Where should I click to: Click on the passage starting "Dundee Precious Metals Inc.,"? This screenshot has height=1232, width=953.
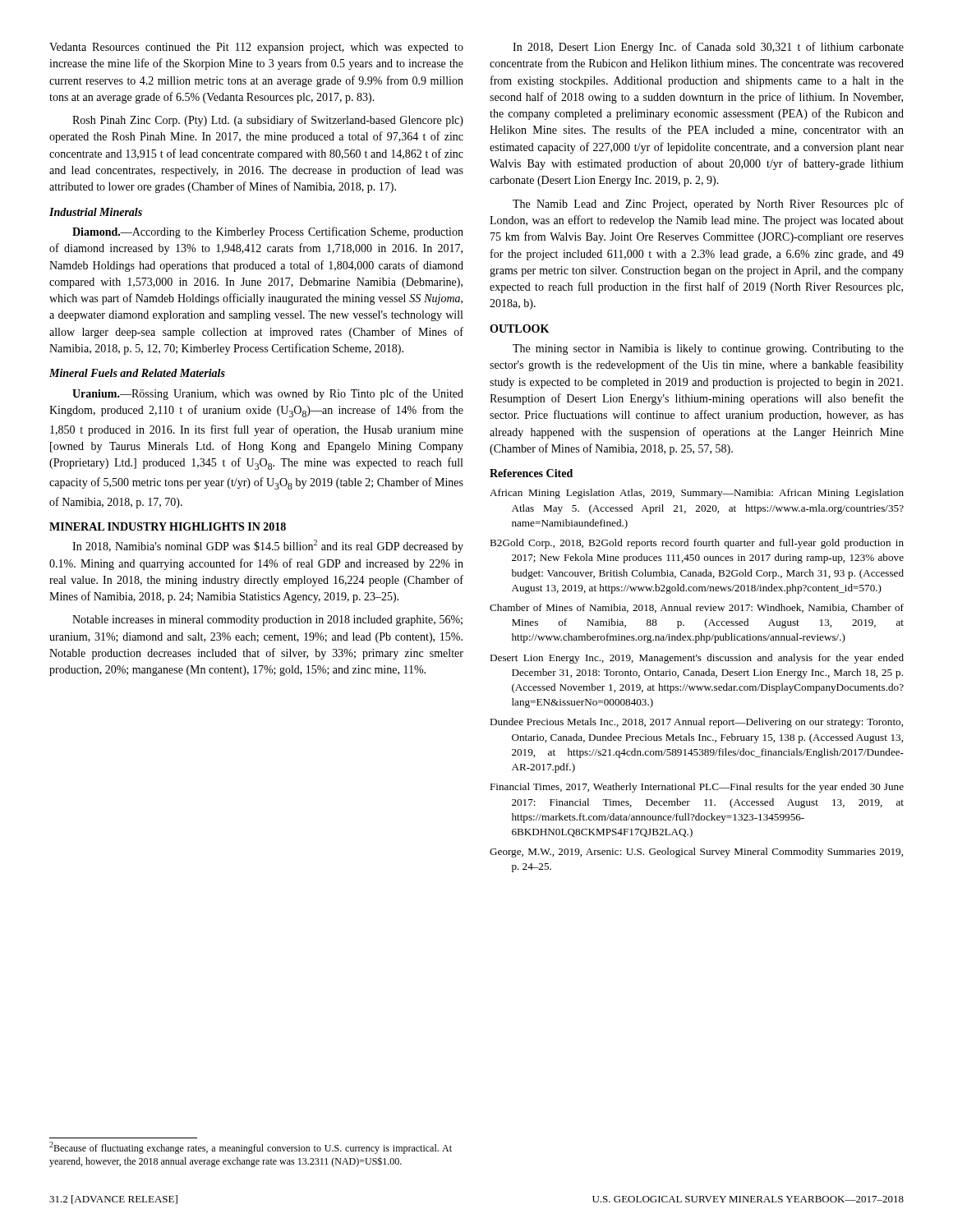click(x=697, y=745)
